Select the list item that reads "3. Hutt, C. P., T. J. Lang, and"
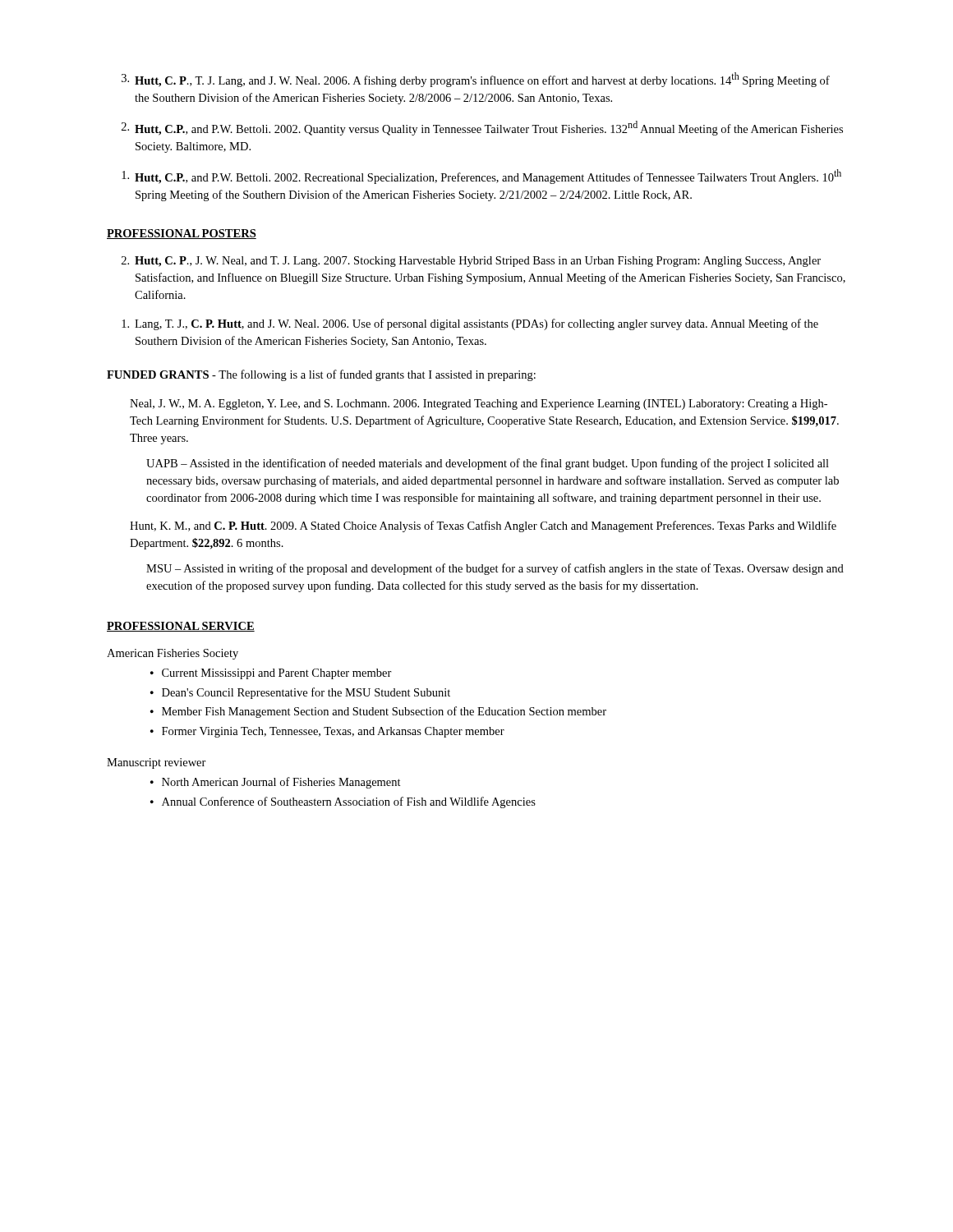Screen dimensions: 1232x953 click(x=476, y=88)
